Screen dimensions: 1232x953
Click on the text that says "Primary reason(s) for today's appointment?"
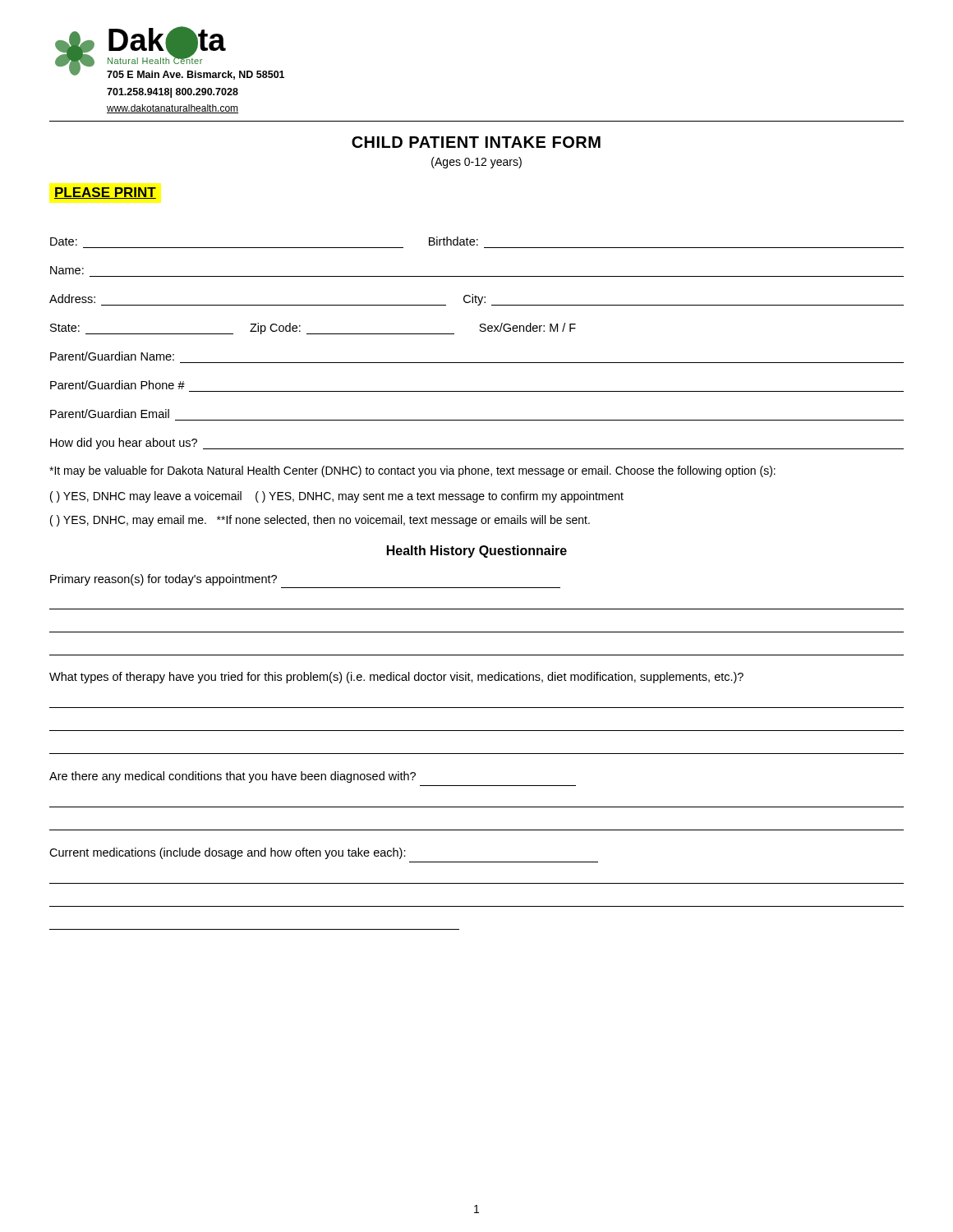(305, 579)
